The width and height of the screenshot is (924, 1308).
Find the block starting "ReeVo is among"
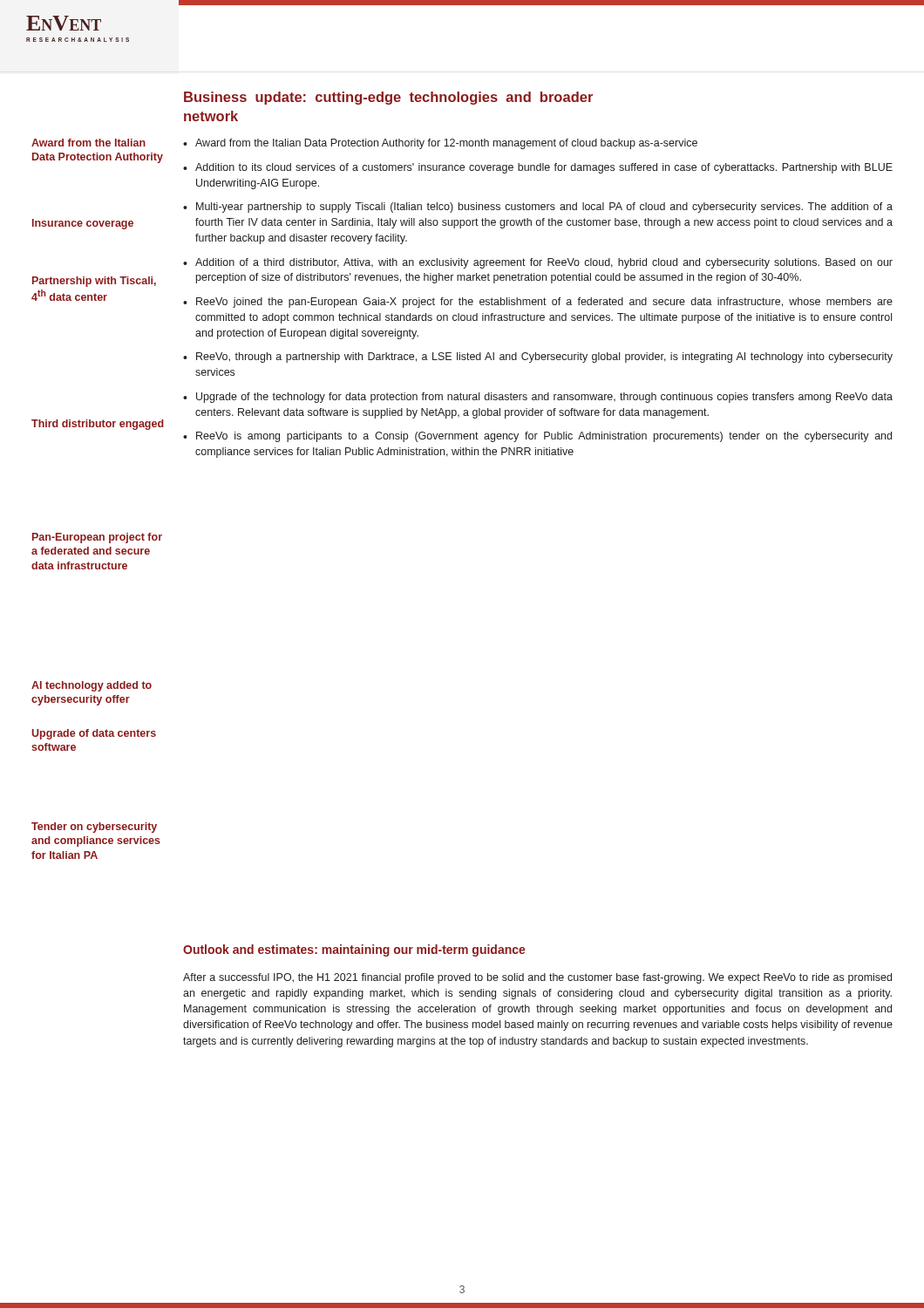544,444
